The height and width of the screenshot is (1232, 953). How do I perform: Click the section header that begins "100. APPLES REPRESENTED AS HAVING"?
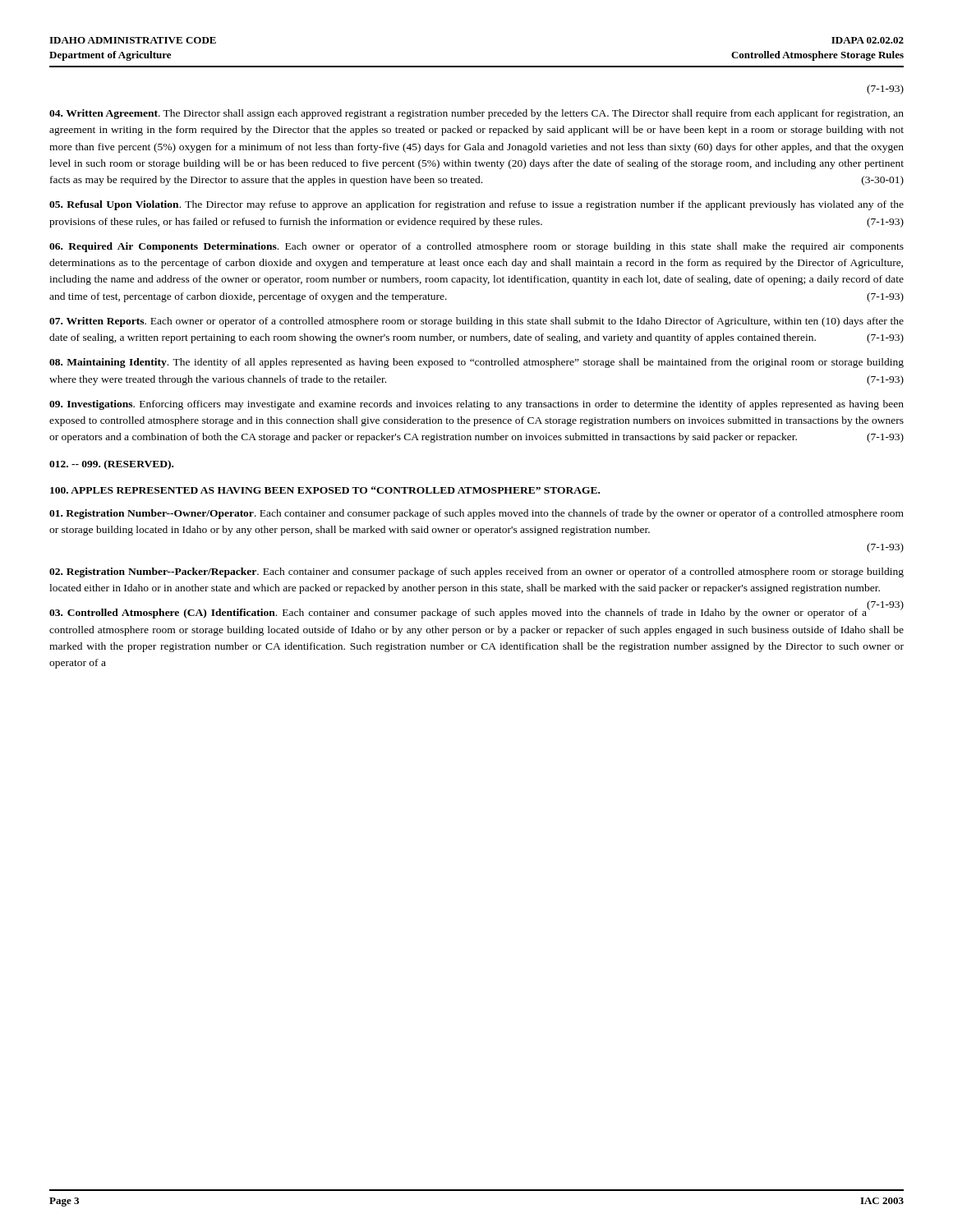(325, 490)
